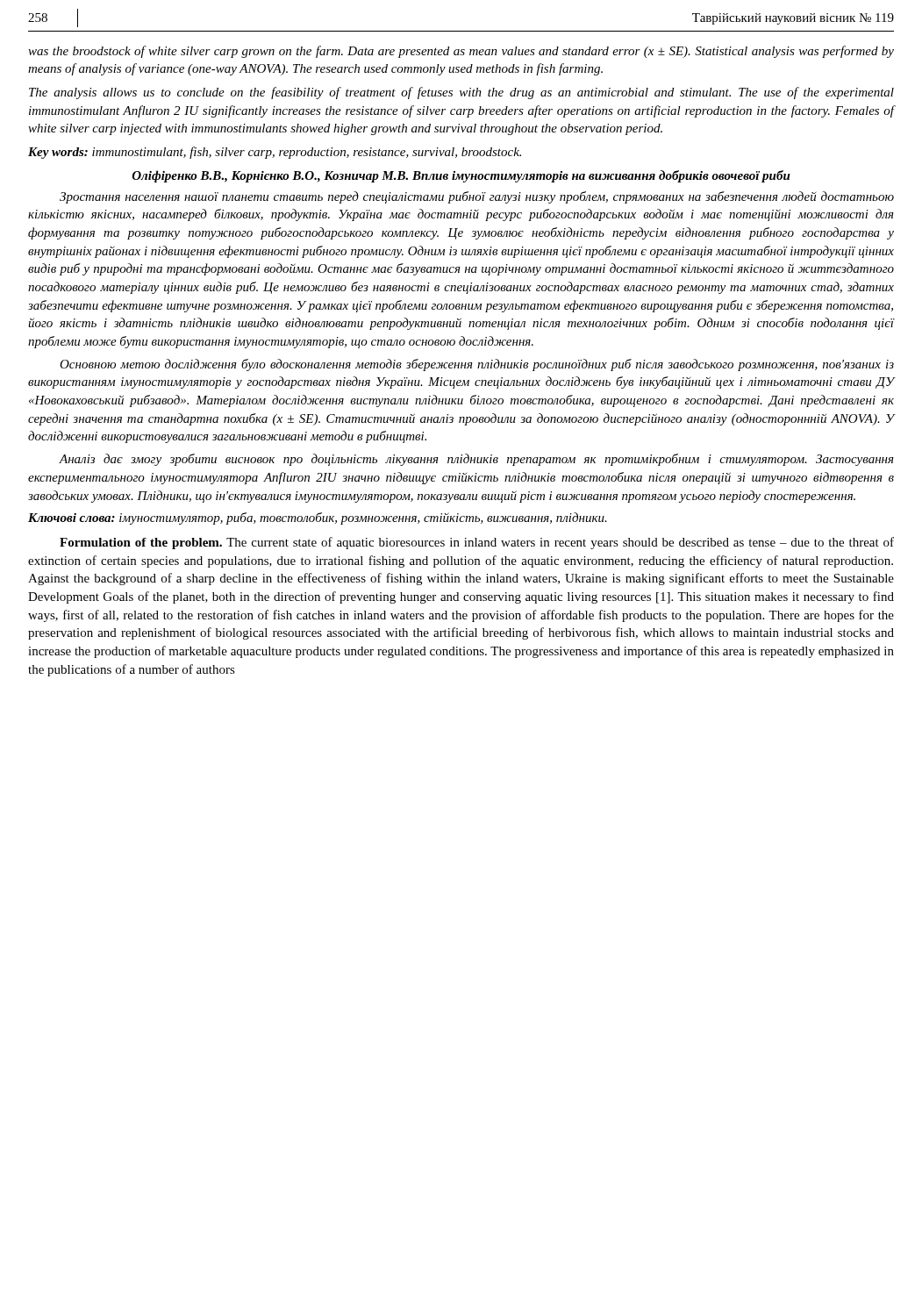Click on the element starting "was the broodstock of white silver carp"
The image size is (922, 1316).
[x=461, y=60]
